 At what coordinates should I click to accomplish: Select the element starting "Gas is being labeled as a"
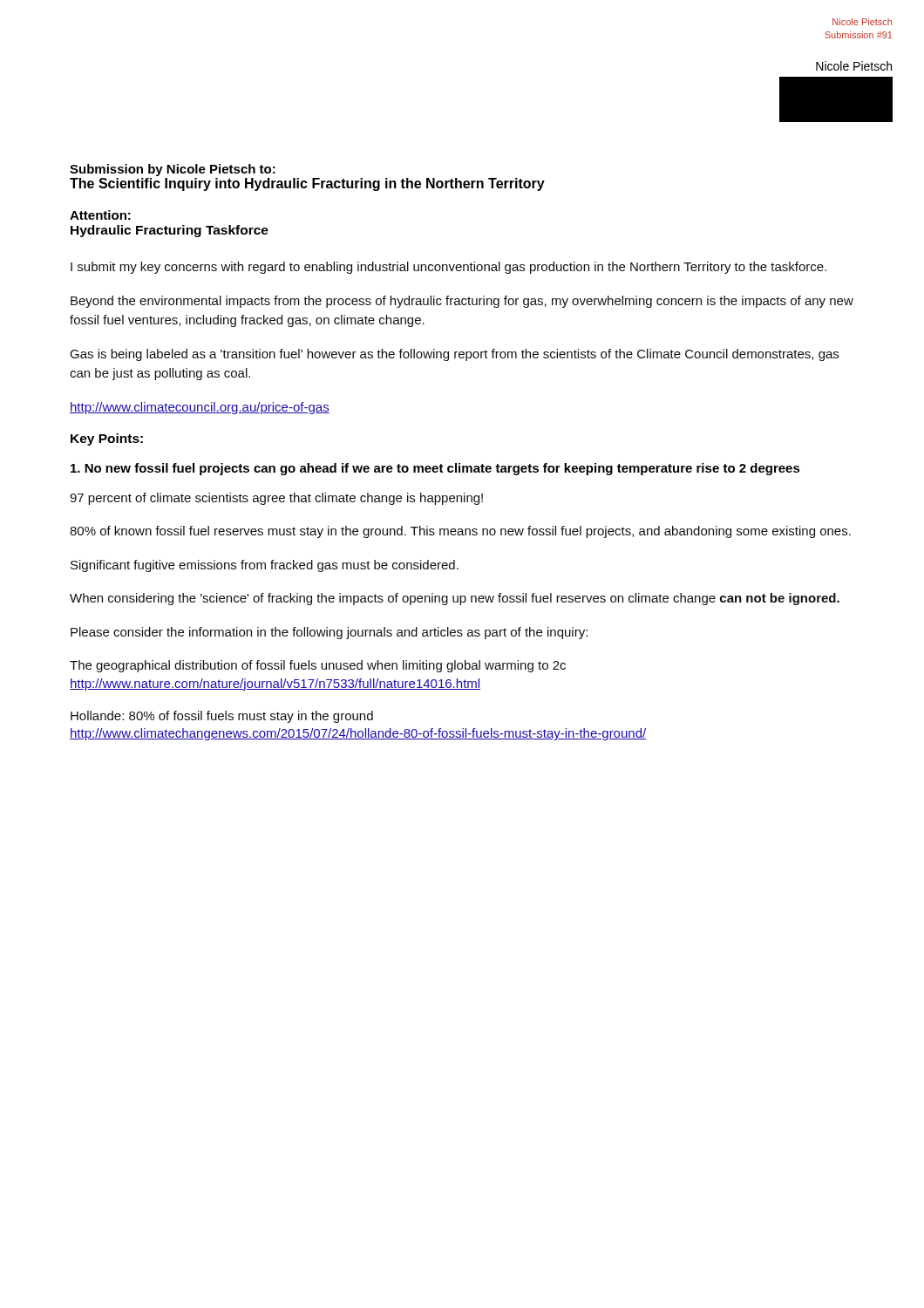click(x=455, y=363)
